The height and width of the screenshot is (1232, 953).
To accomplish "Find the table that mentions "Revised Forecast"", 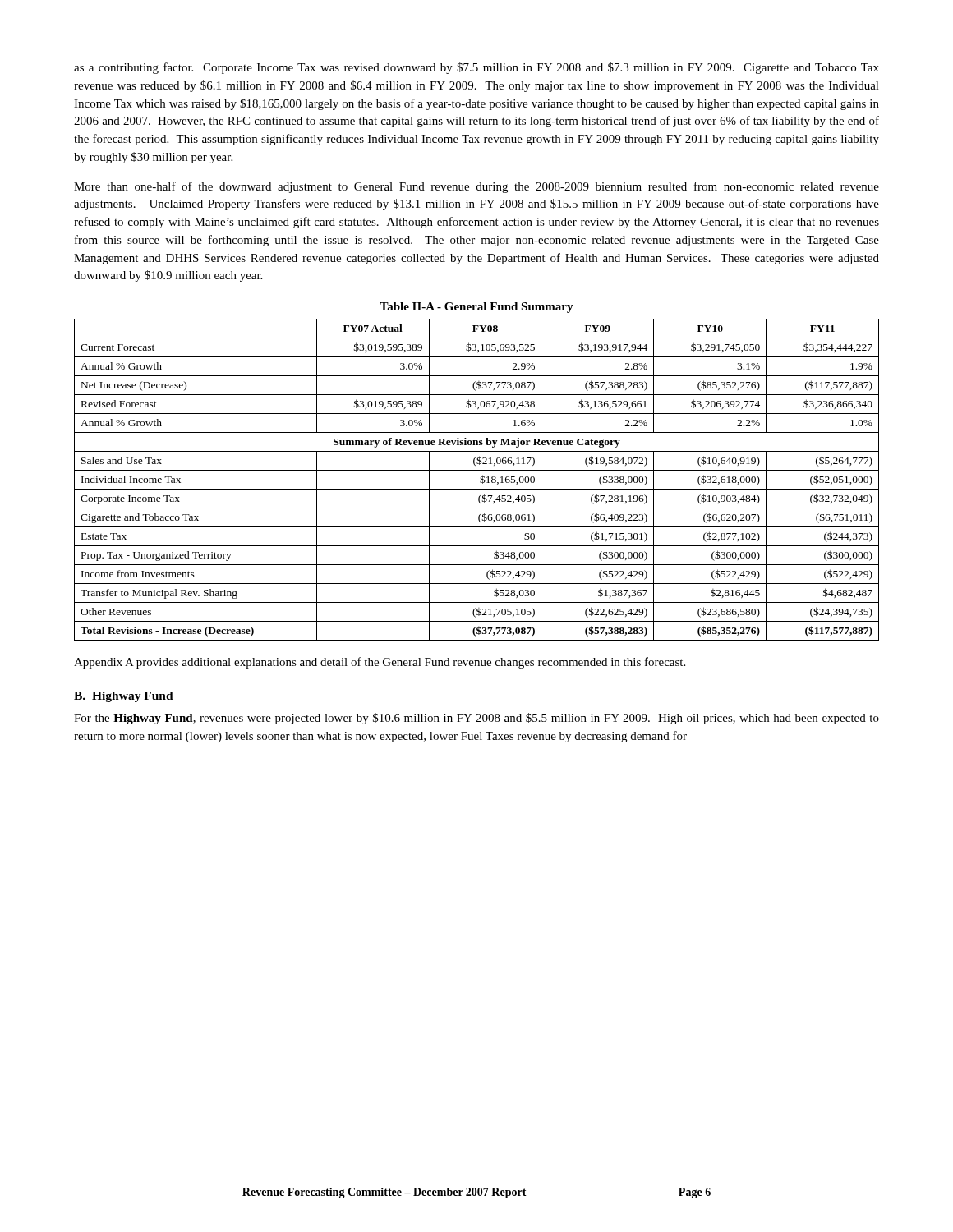I will tap(476, 480).
